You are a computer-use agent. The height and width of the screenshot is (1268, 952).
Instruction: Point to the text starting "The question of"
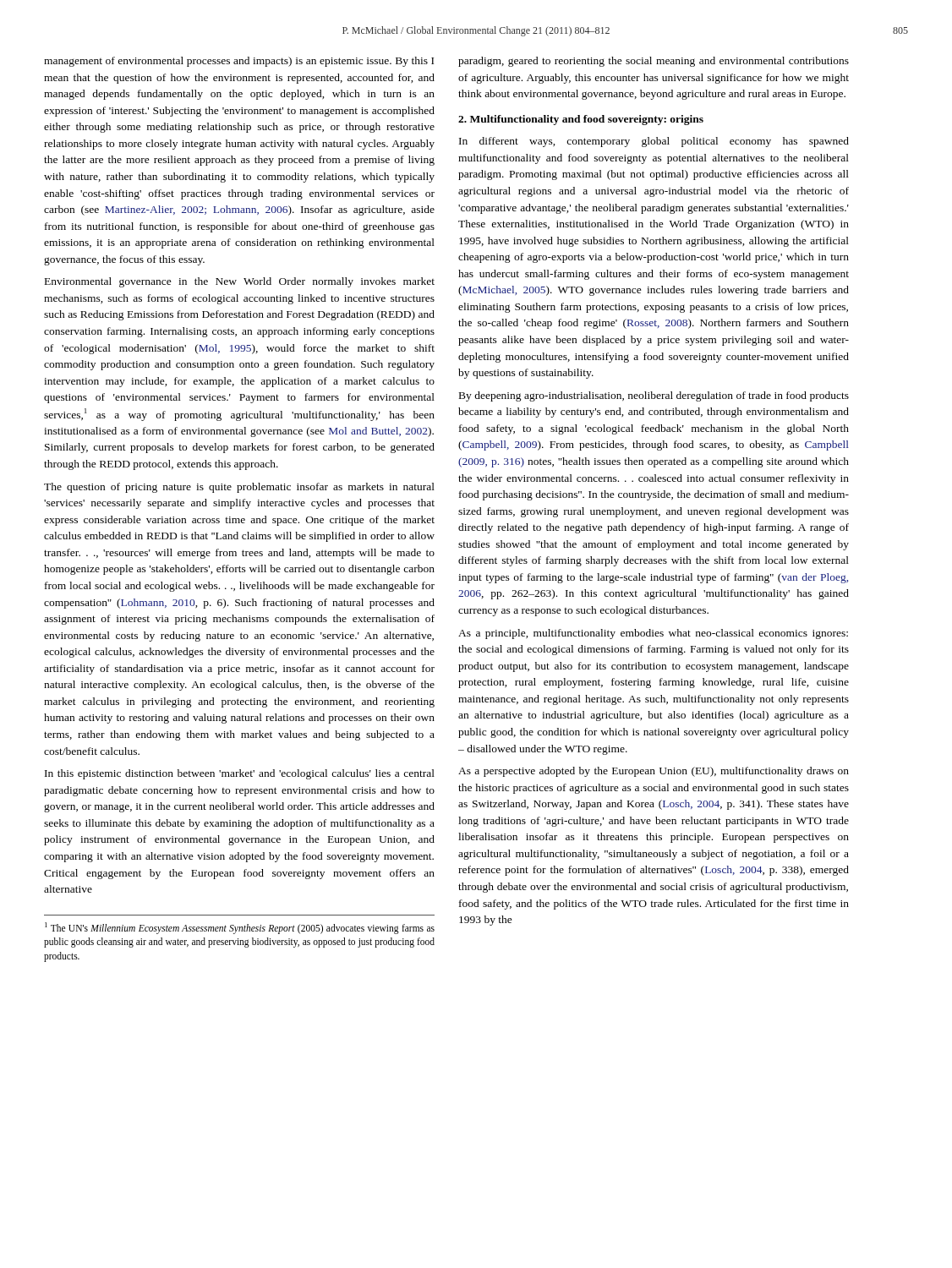coord(239,619)
